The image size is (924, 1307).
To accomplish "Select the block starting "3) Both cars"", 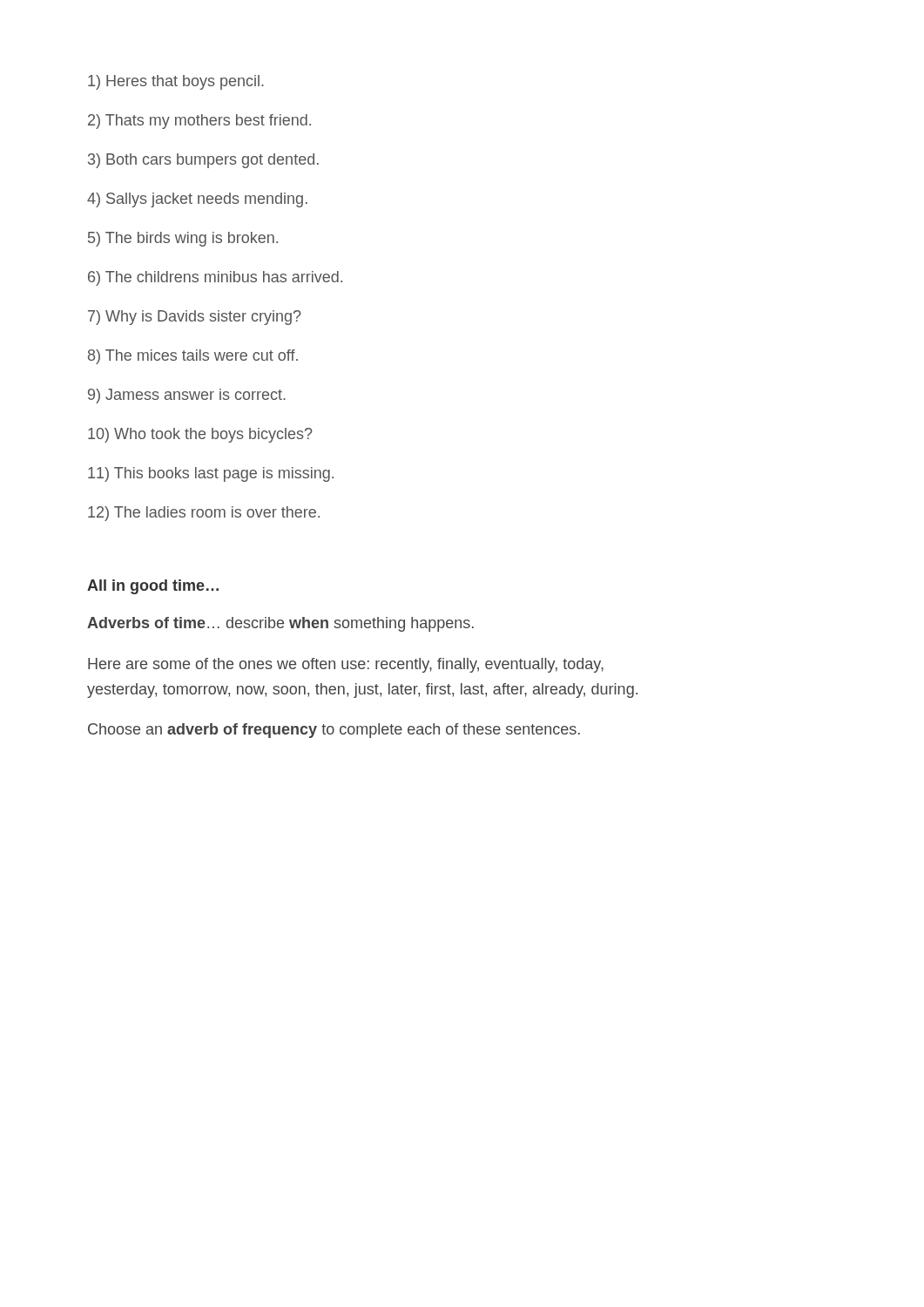I will click(x=203, y=159).
